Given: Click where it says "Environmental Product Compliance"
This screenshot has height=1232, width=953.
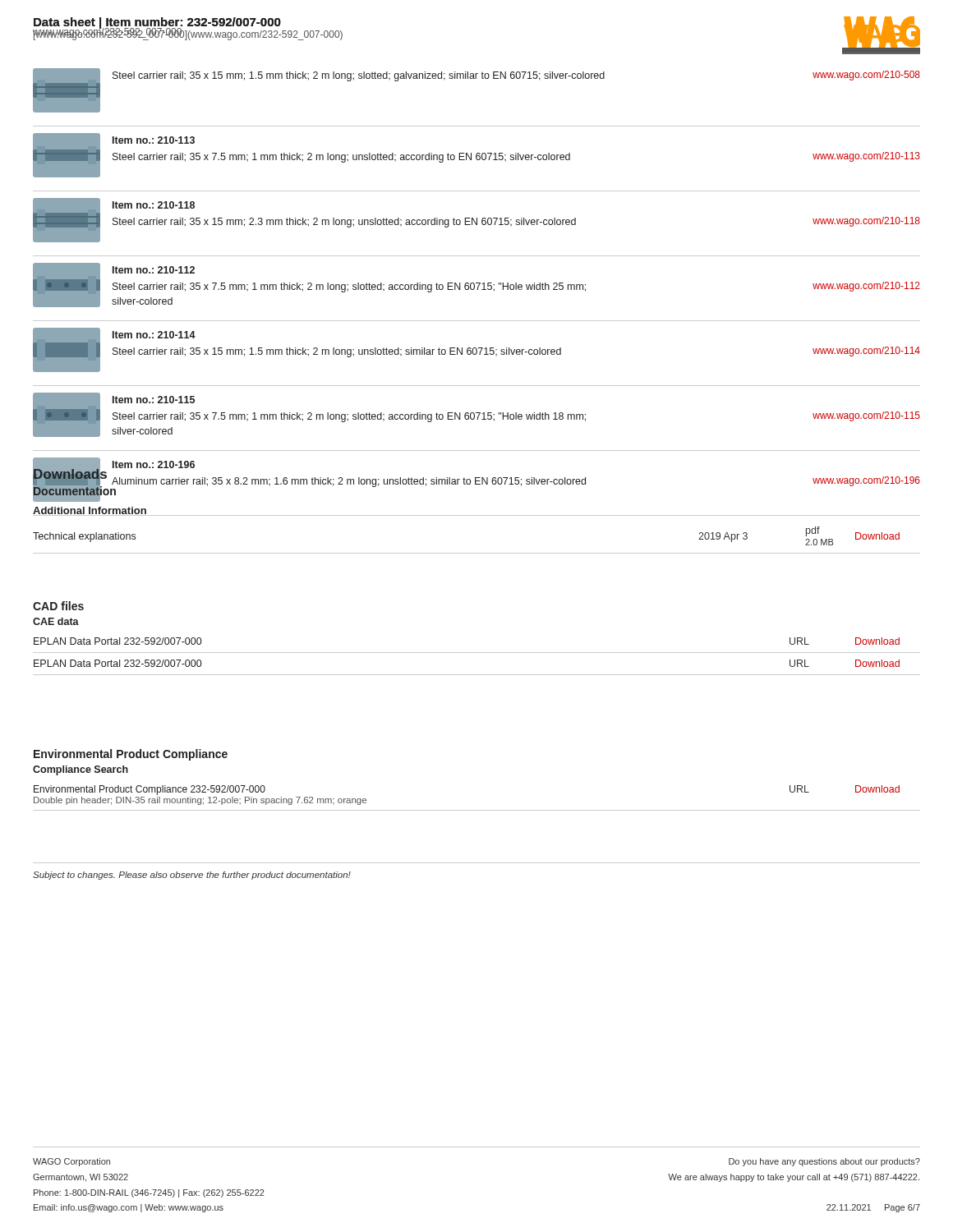Looking at the screenshot, I should pyautogui.click(x=130, y=754).
